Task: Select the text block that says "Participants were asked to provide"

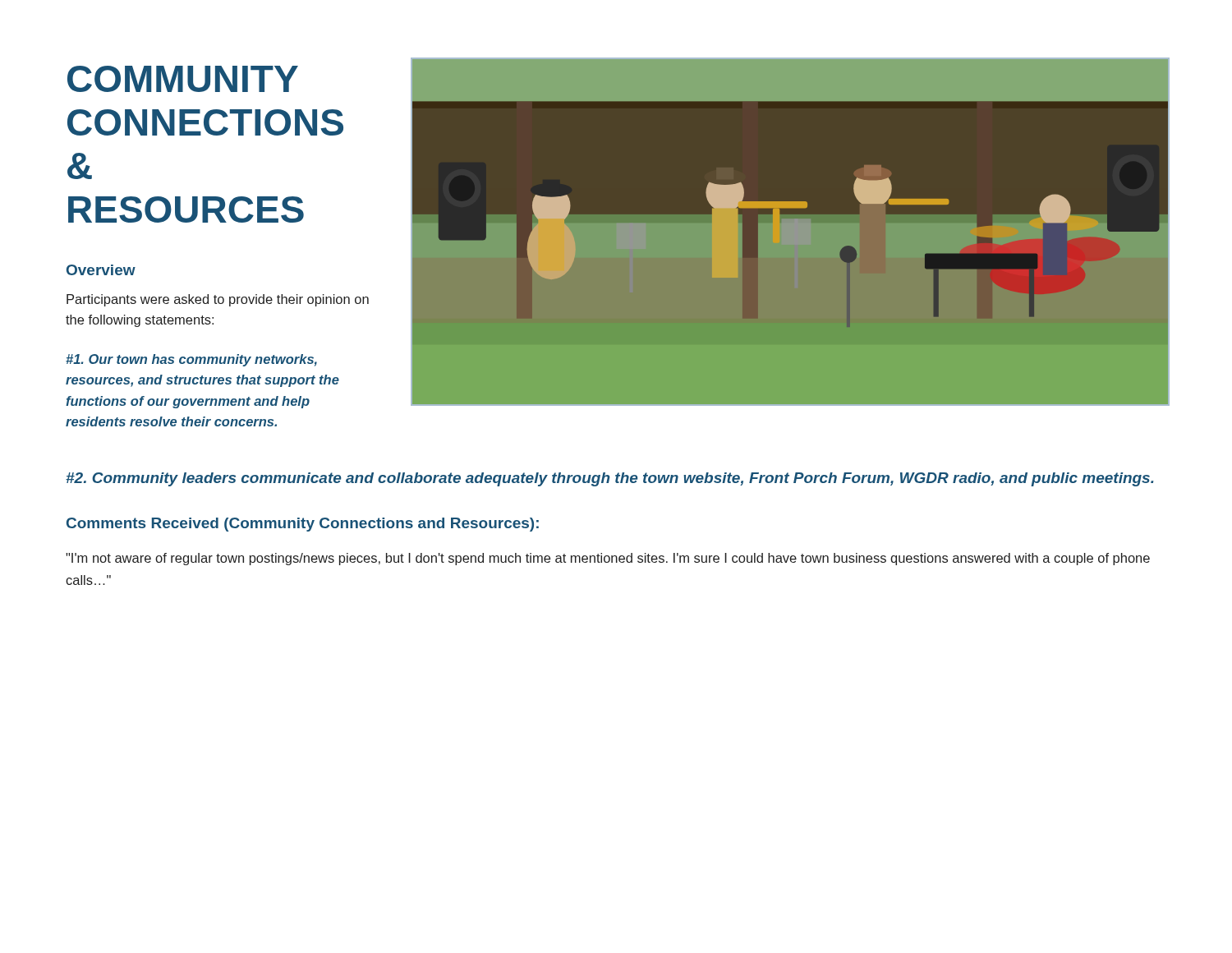Action: tap(218, 310)
